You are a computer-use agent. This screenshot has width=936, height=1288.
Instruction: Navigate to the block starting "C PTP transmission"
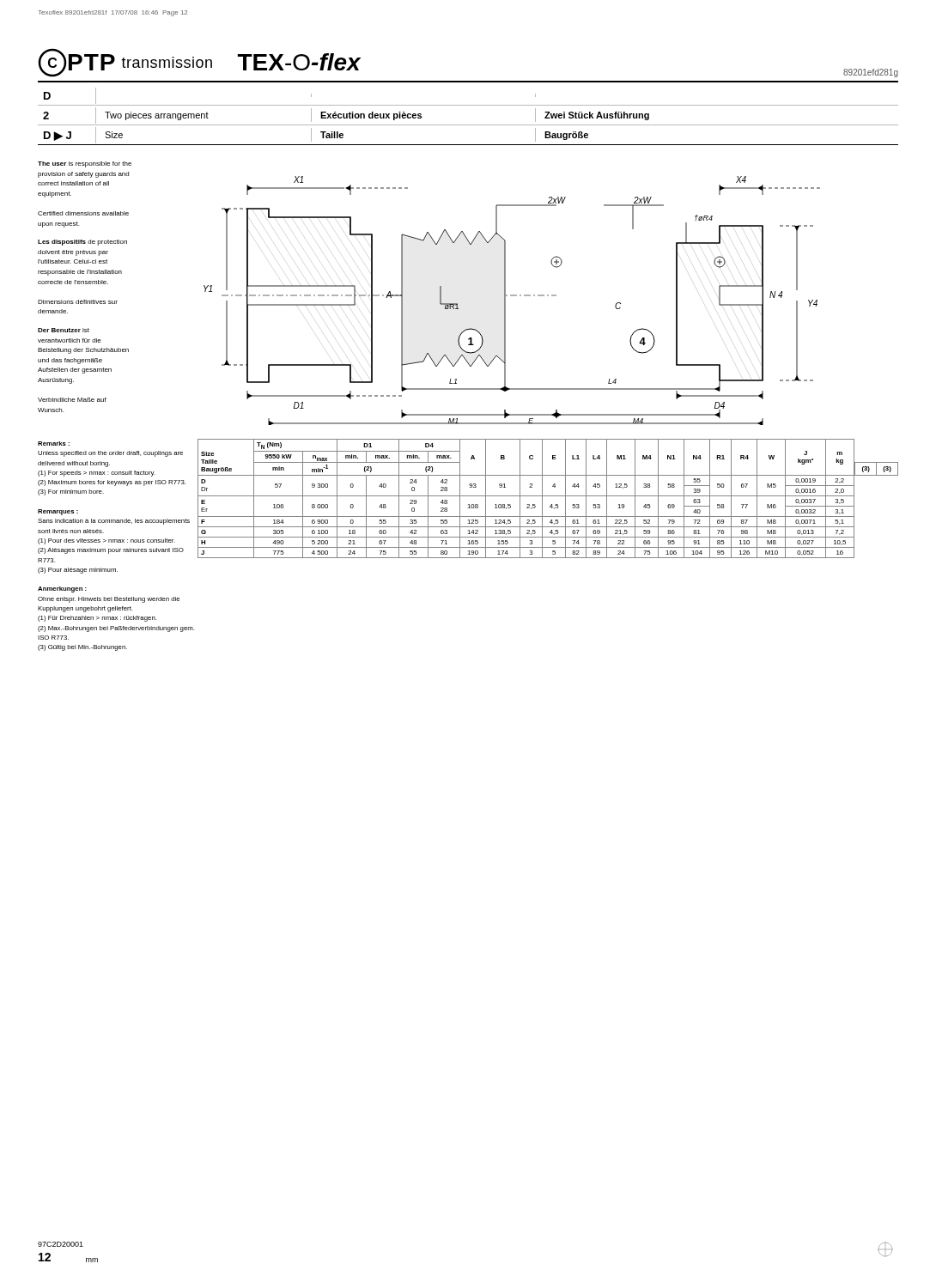[x=245, y=62]
